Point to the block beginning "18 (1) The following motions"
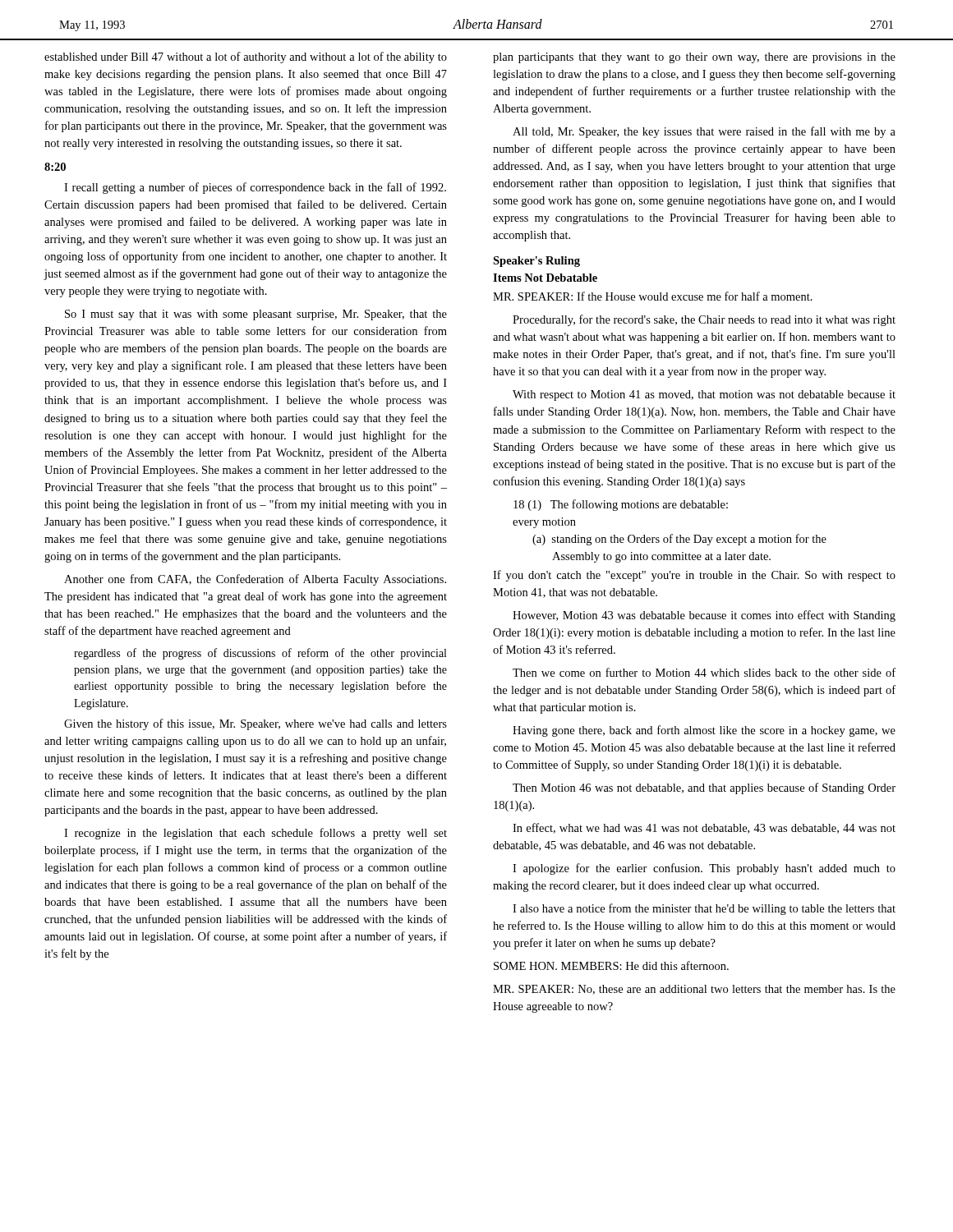Viewport: 953px width, 1232px height. (694, 530)
